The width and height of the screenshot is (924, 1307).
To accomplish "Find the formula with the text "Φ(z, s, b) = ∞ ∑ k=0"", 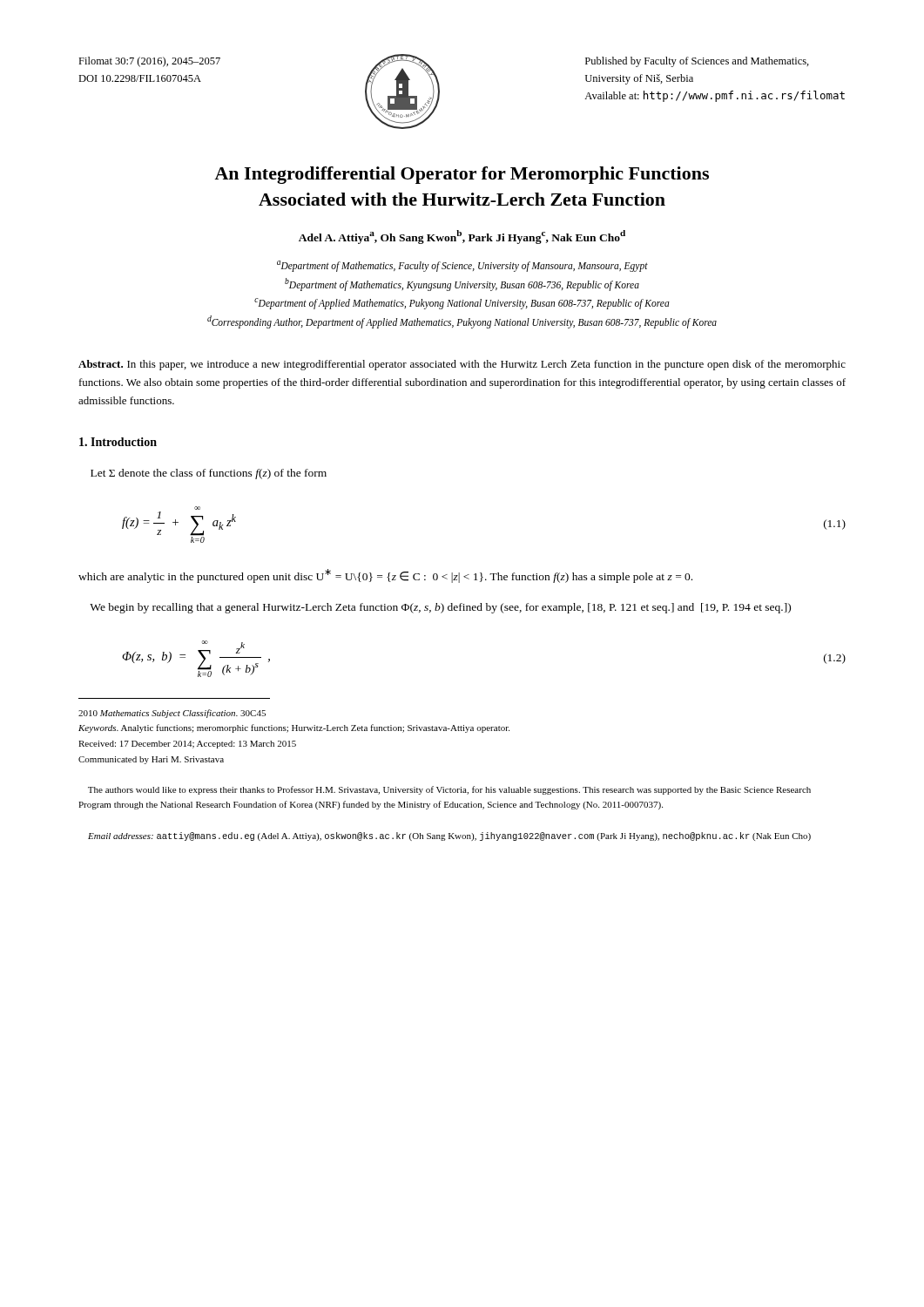I will pos(204,658).
